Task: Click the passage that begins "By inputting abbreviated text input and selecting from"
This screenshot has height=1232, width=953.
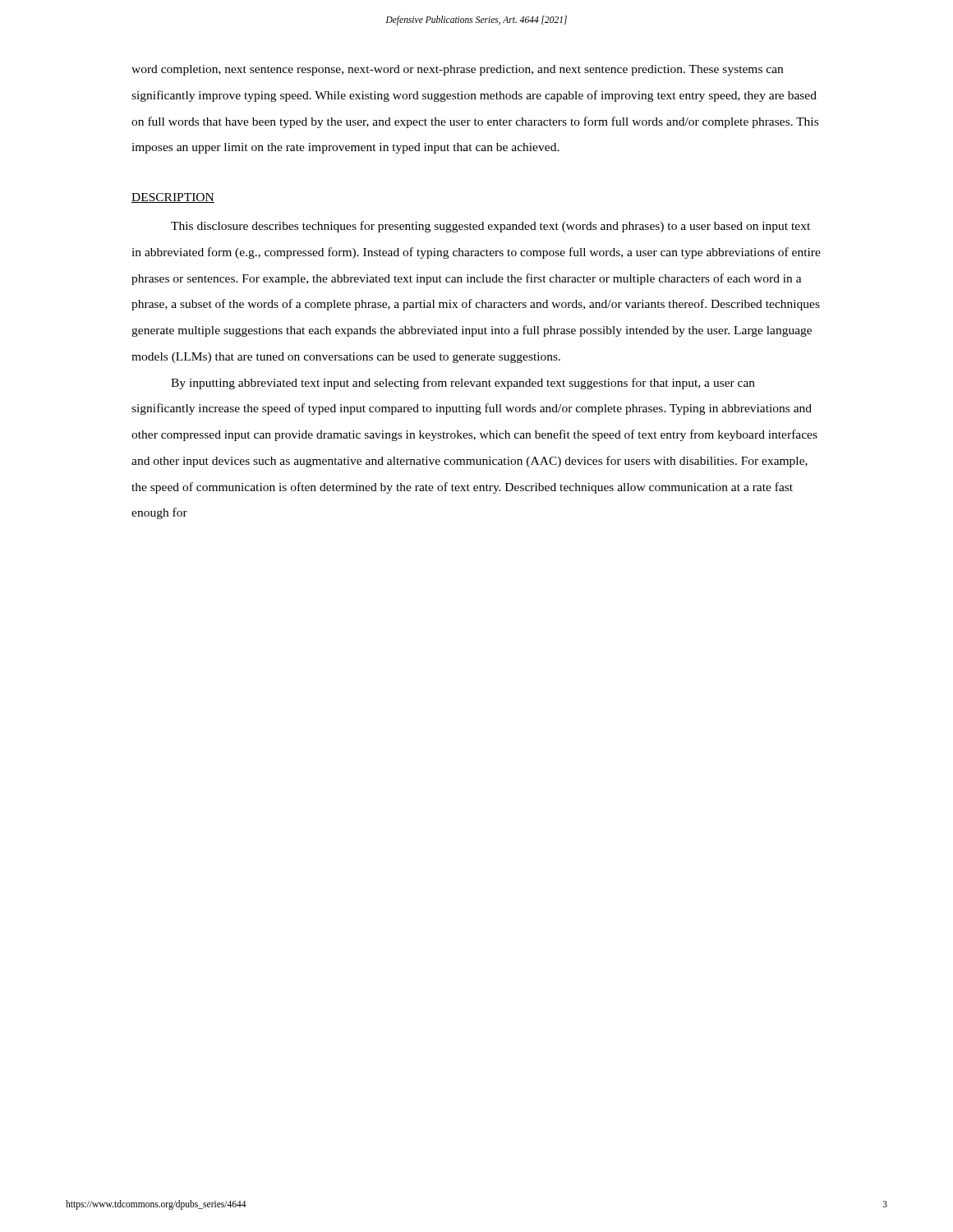Action: point(476,448)
